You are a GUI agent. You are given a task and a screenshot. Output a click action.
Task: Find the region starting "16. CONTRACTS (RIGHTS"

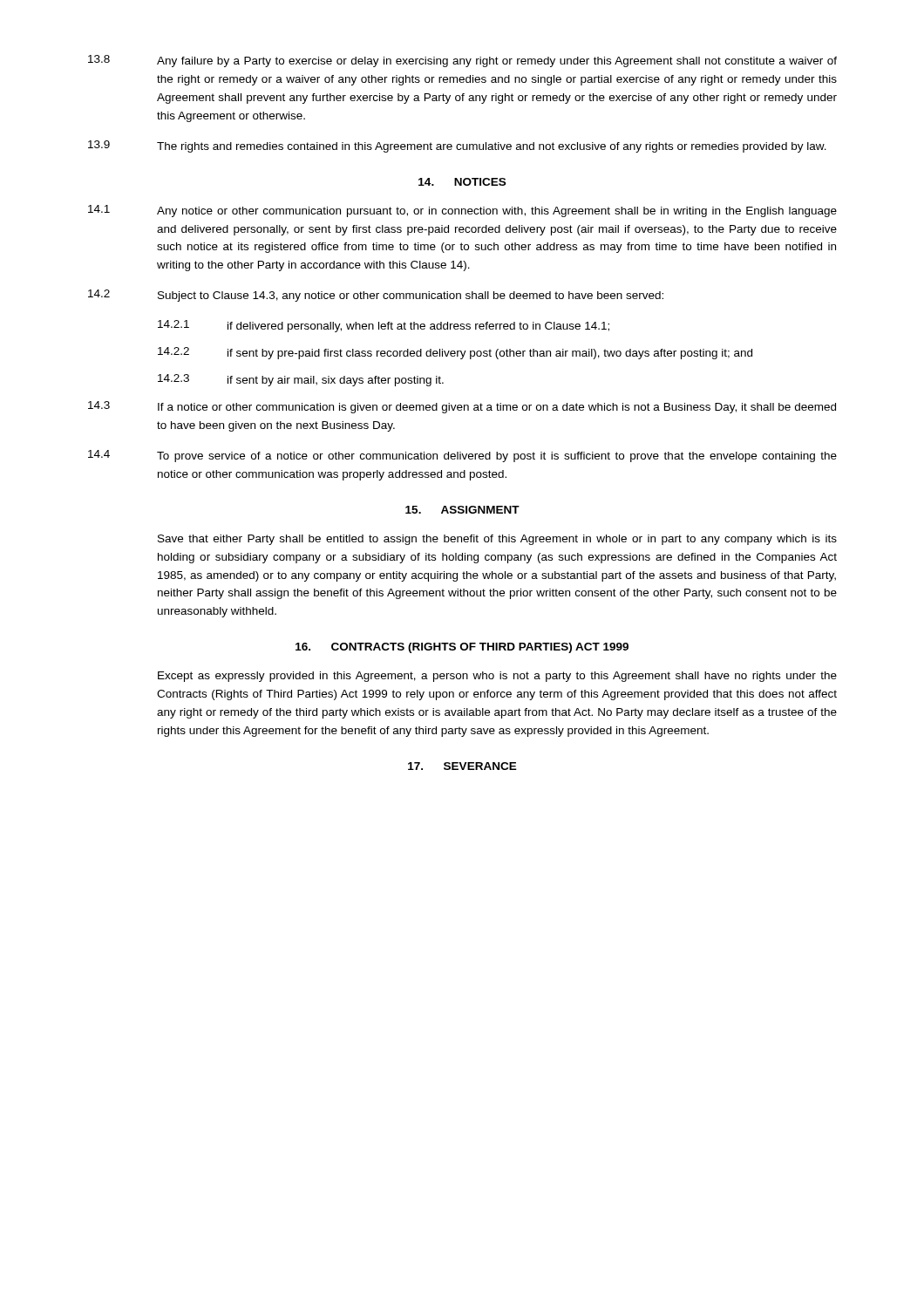462,647
